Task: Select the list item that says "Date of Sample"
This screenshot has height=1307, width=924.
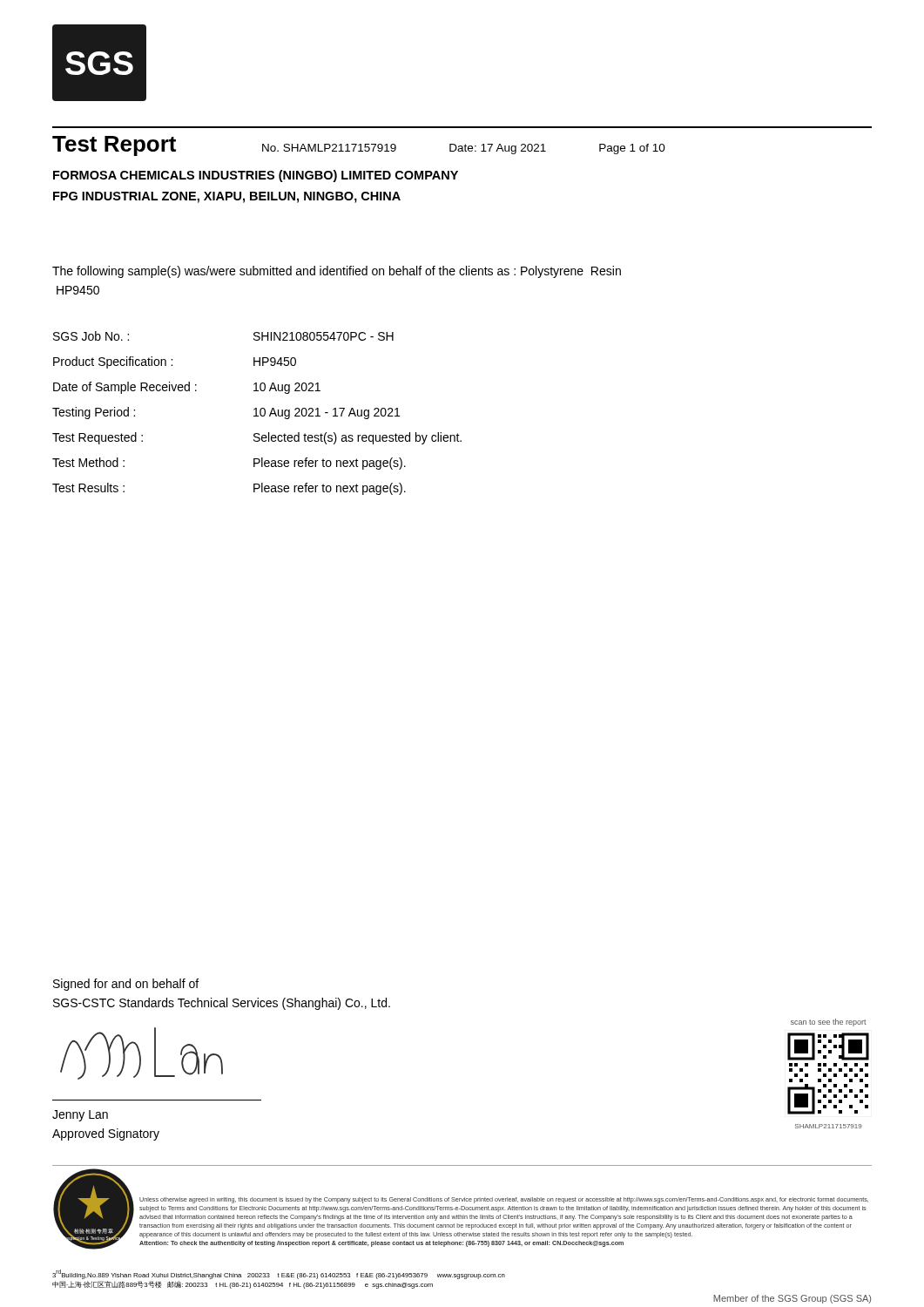Action: coord(187,387)
